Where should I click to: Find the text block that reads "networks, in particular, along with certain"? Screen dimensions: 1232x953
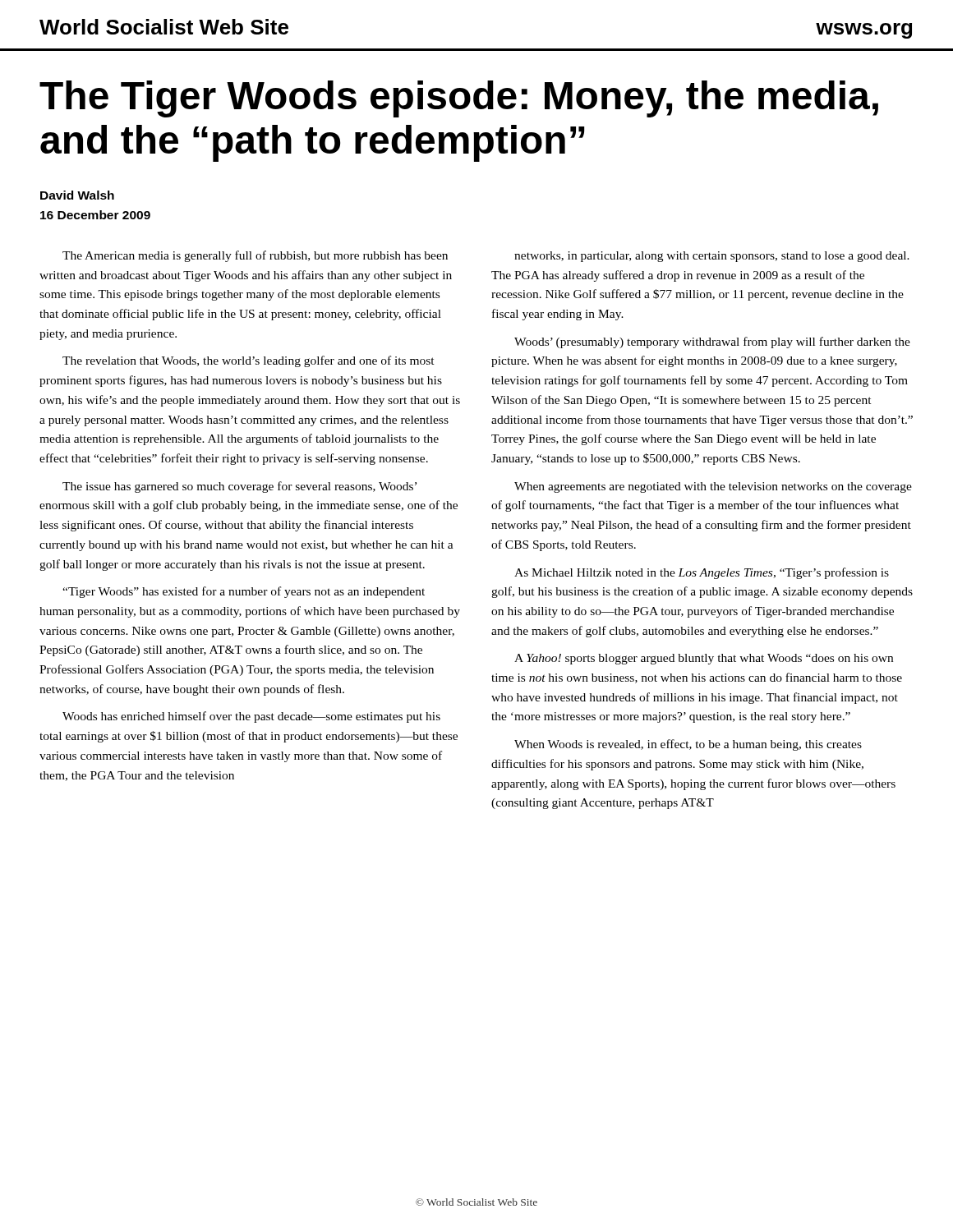pyautogui.click(x=702, y=529)
